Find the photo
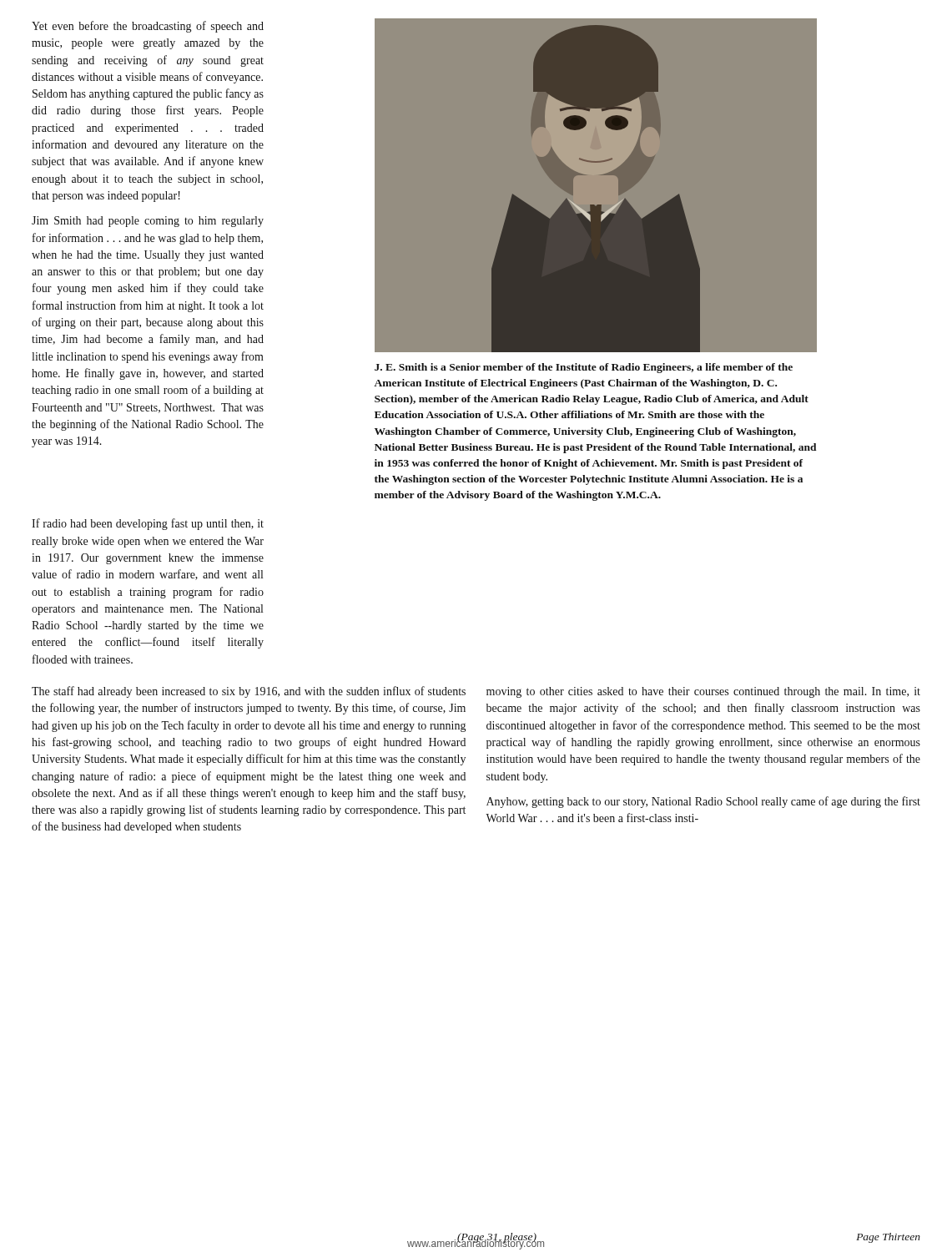This screenshot has height=1252, width=952. coord(595,185)
